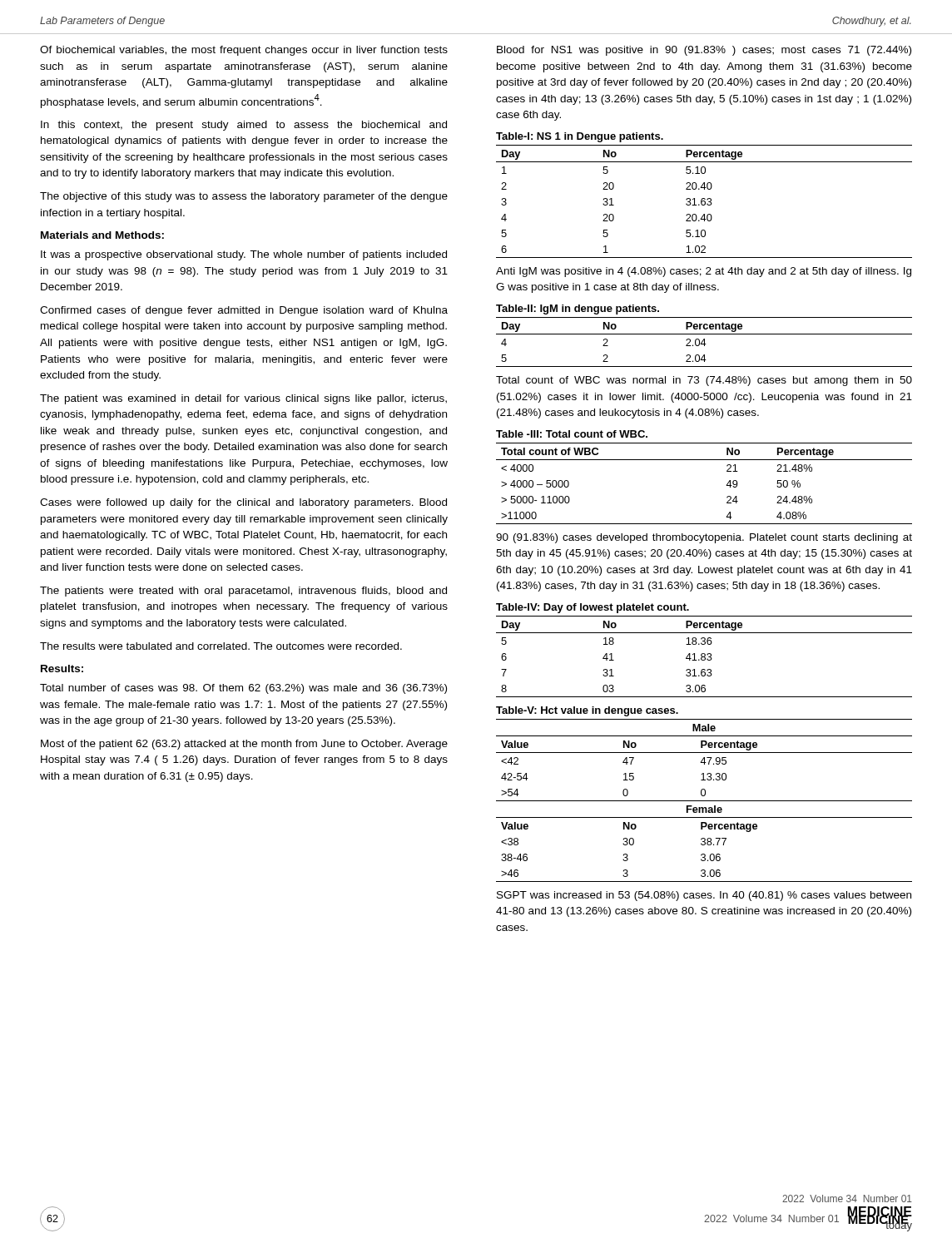This screenshot has width=952, height=1248.
Task: Click on the text block that reads "Total number of cases was 98. Of"
Action: coord(244,704)
